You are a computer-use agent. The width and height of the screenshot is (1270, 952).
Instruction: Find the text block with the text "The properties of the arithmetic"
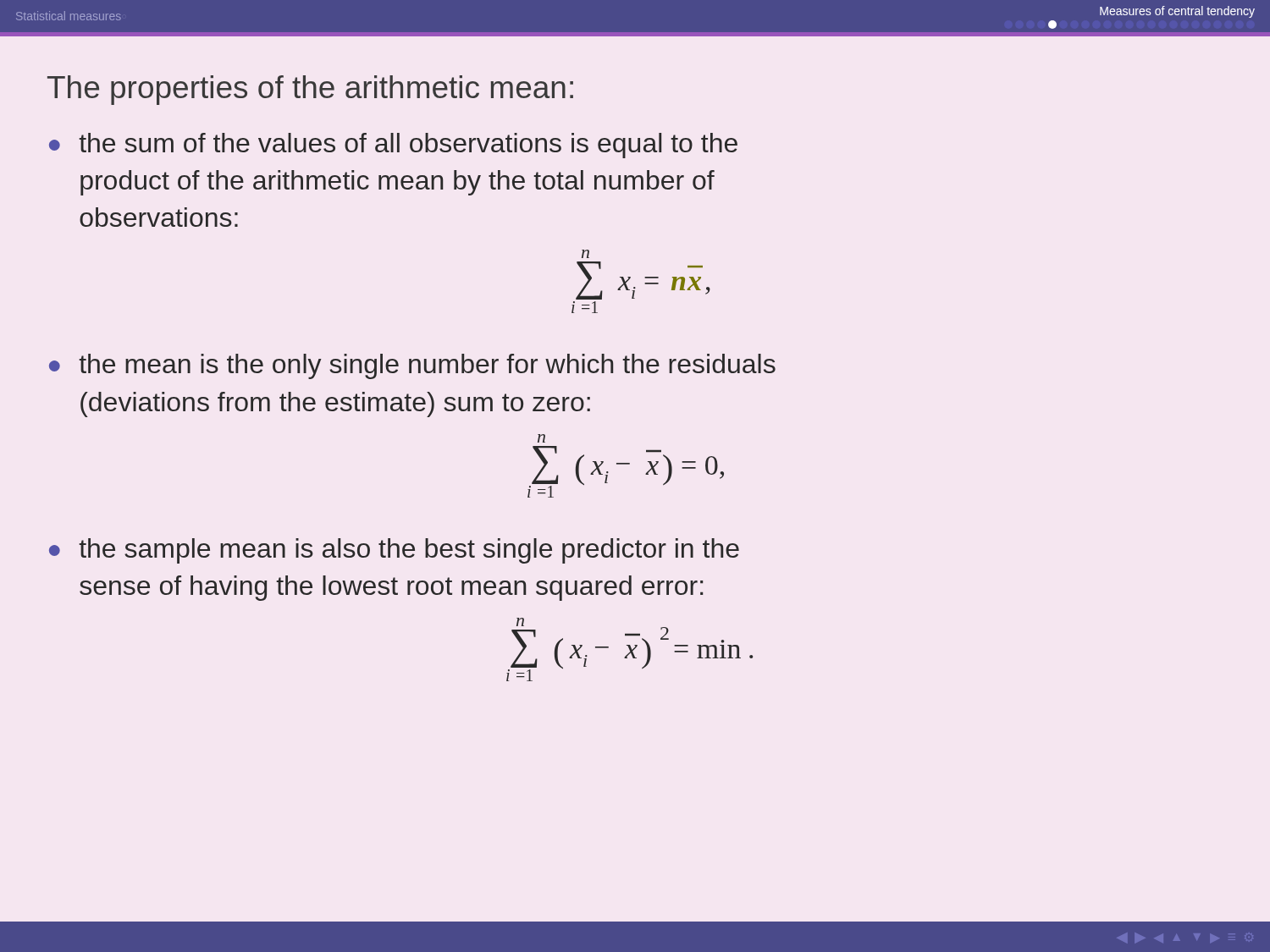coord(311,88)
